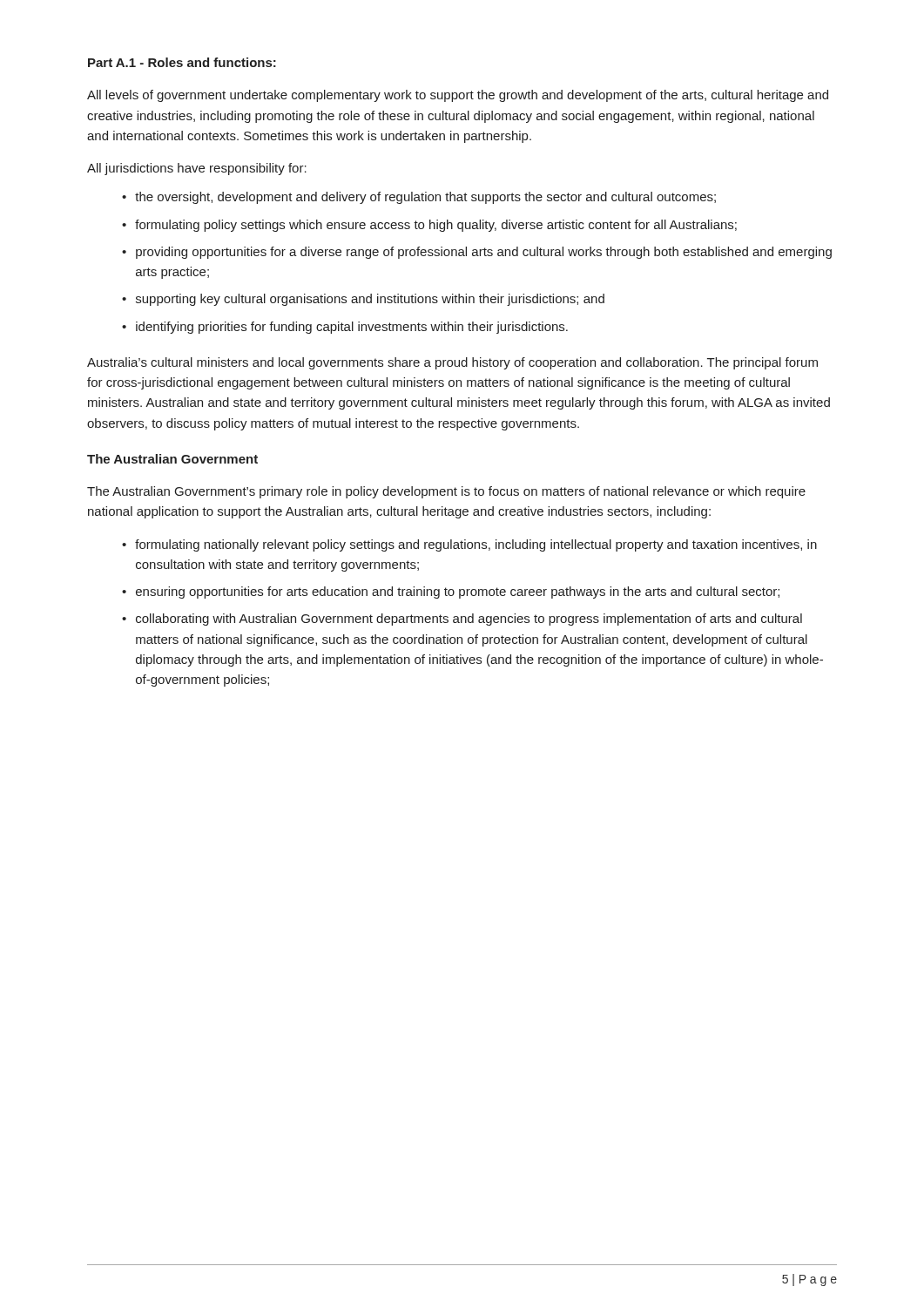Navigate to the passage starting "• formulating nationally relevant policy settings and"

coord(479,554)
